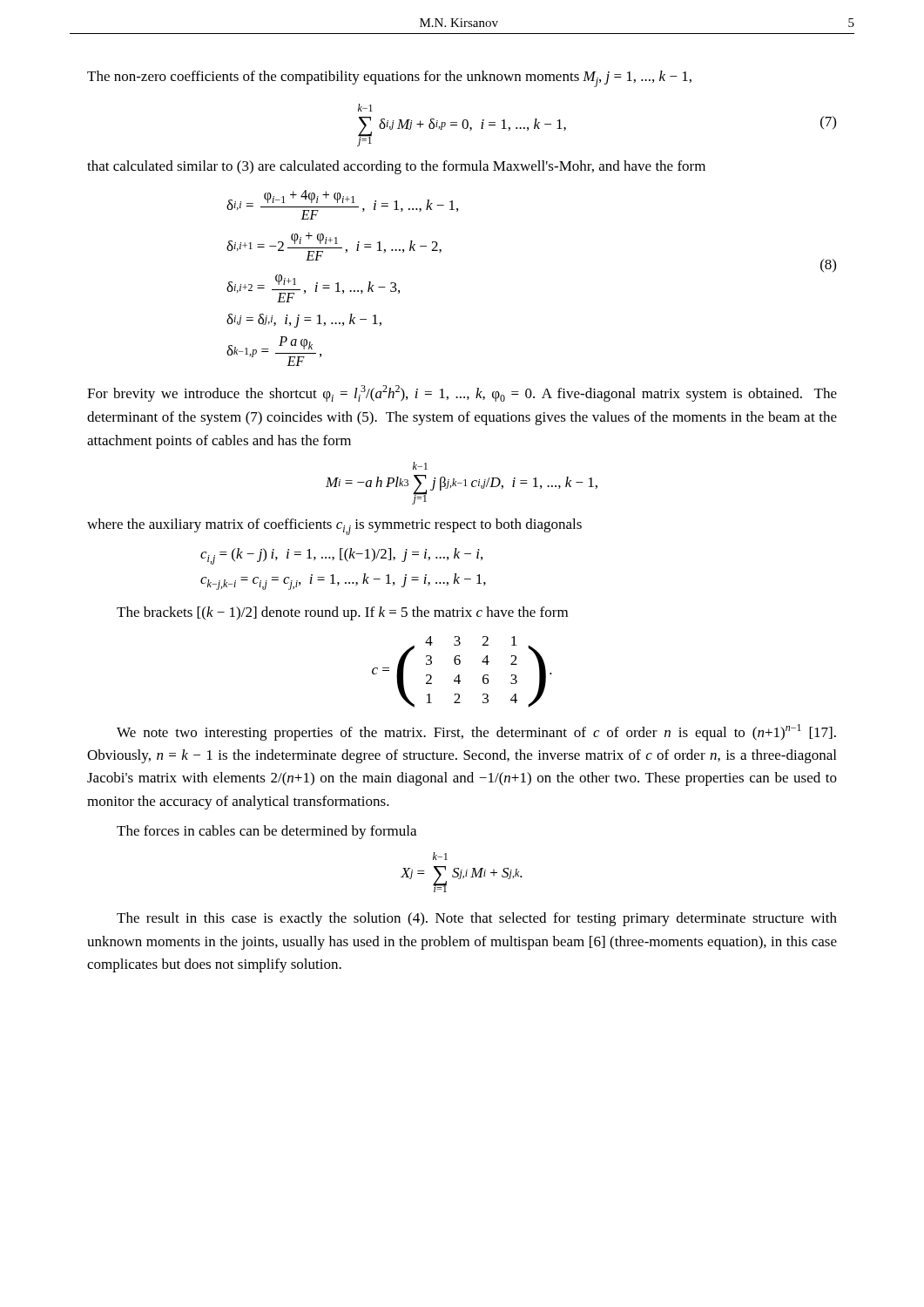Point to the region starting "ci,j = (k"
Image resolution: width=924 pixels, height=1307 pixels.
point(341,556)
